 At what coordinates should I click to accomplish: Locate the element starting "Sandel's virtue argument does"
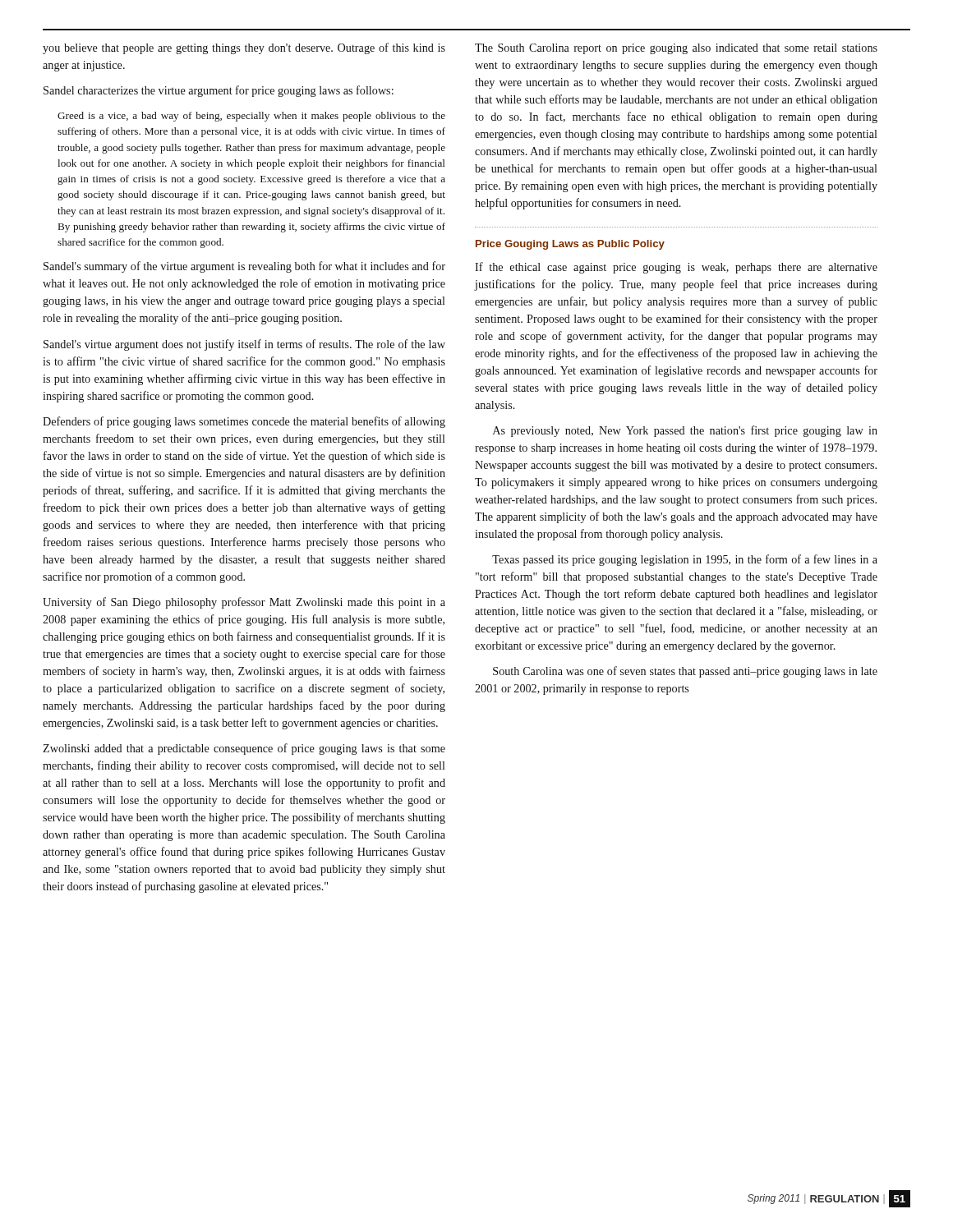244,370
